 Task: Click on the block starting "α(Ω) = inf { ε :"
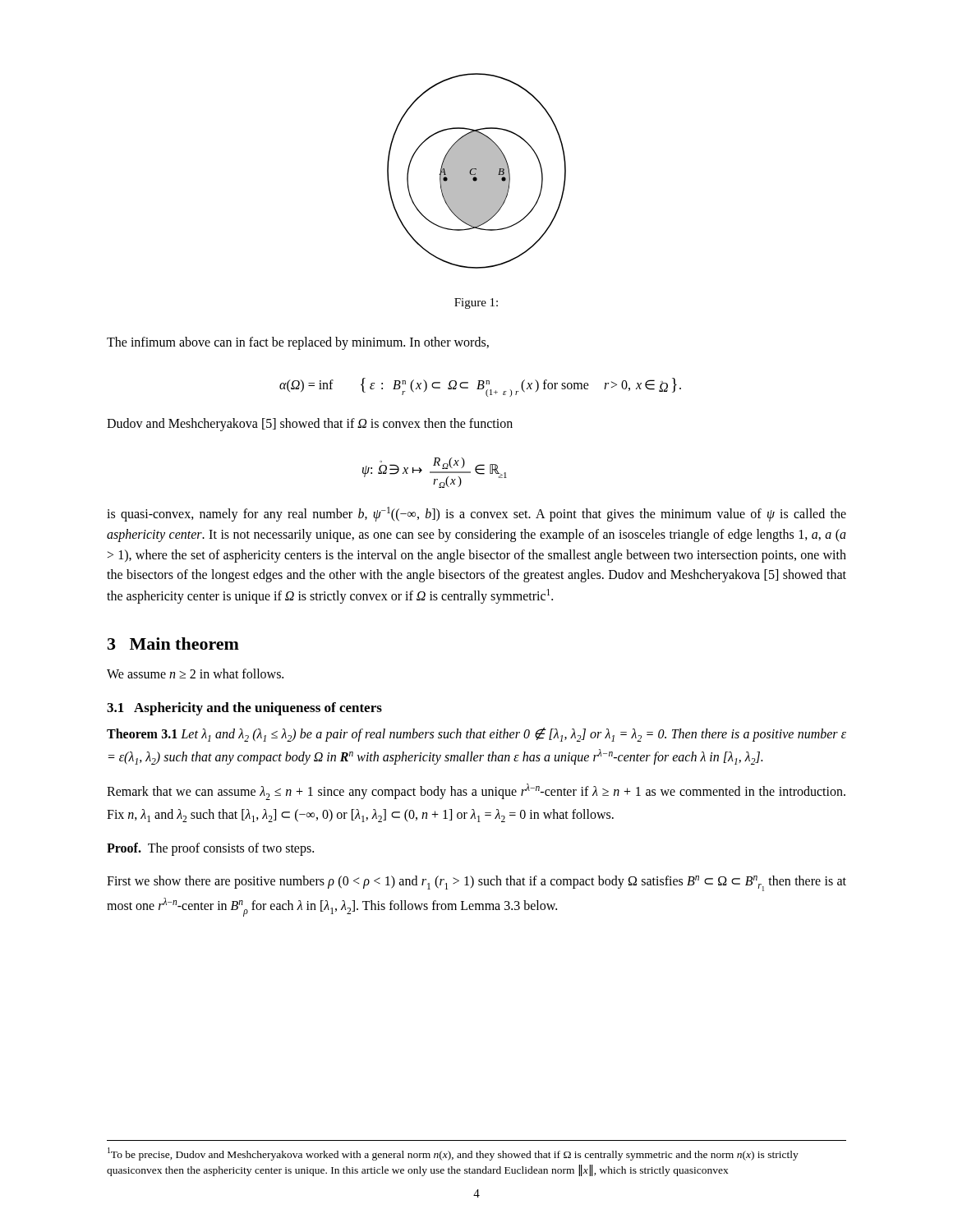(x=476, y=383)
